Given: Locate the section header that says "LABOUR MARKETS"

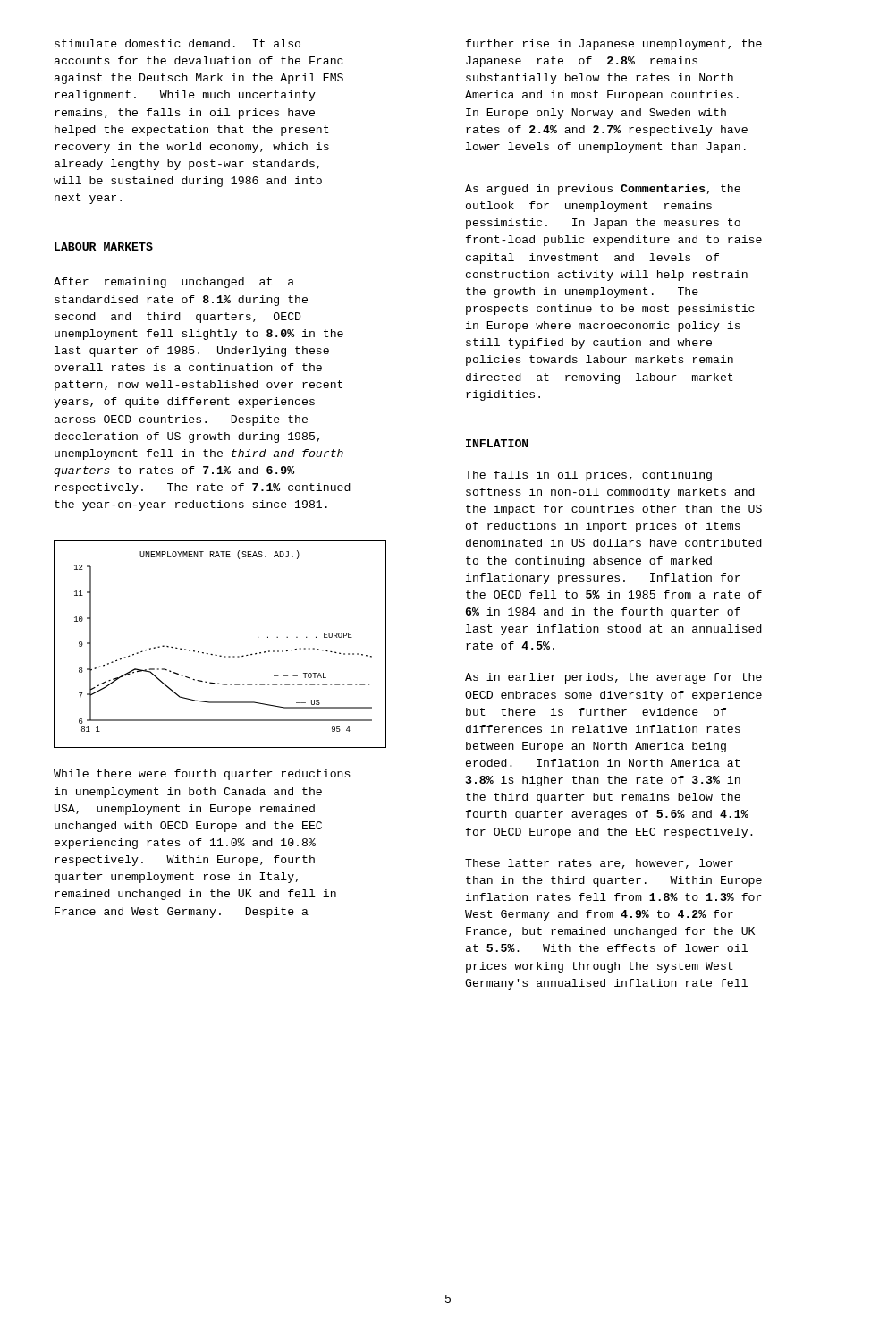Looking at the screenshot, I should pyautogui.click(x=103, y=248).
